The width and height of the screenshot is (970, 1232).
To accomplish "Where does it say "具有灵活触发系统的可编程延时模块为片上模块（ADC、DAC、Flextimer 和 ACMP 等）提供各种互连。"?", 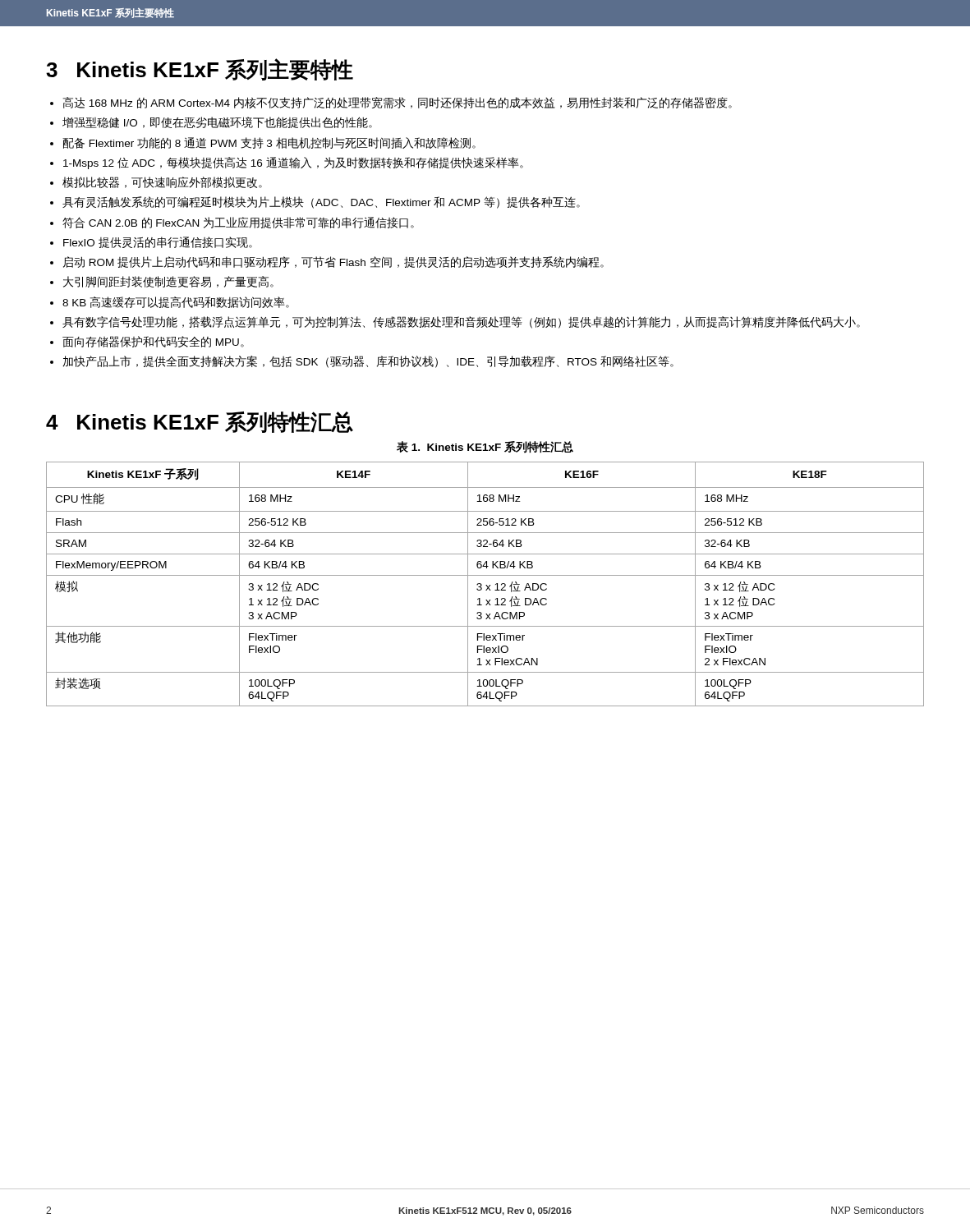I will pyautogui.click(x=325, y=203).
